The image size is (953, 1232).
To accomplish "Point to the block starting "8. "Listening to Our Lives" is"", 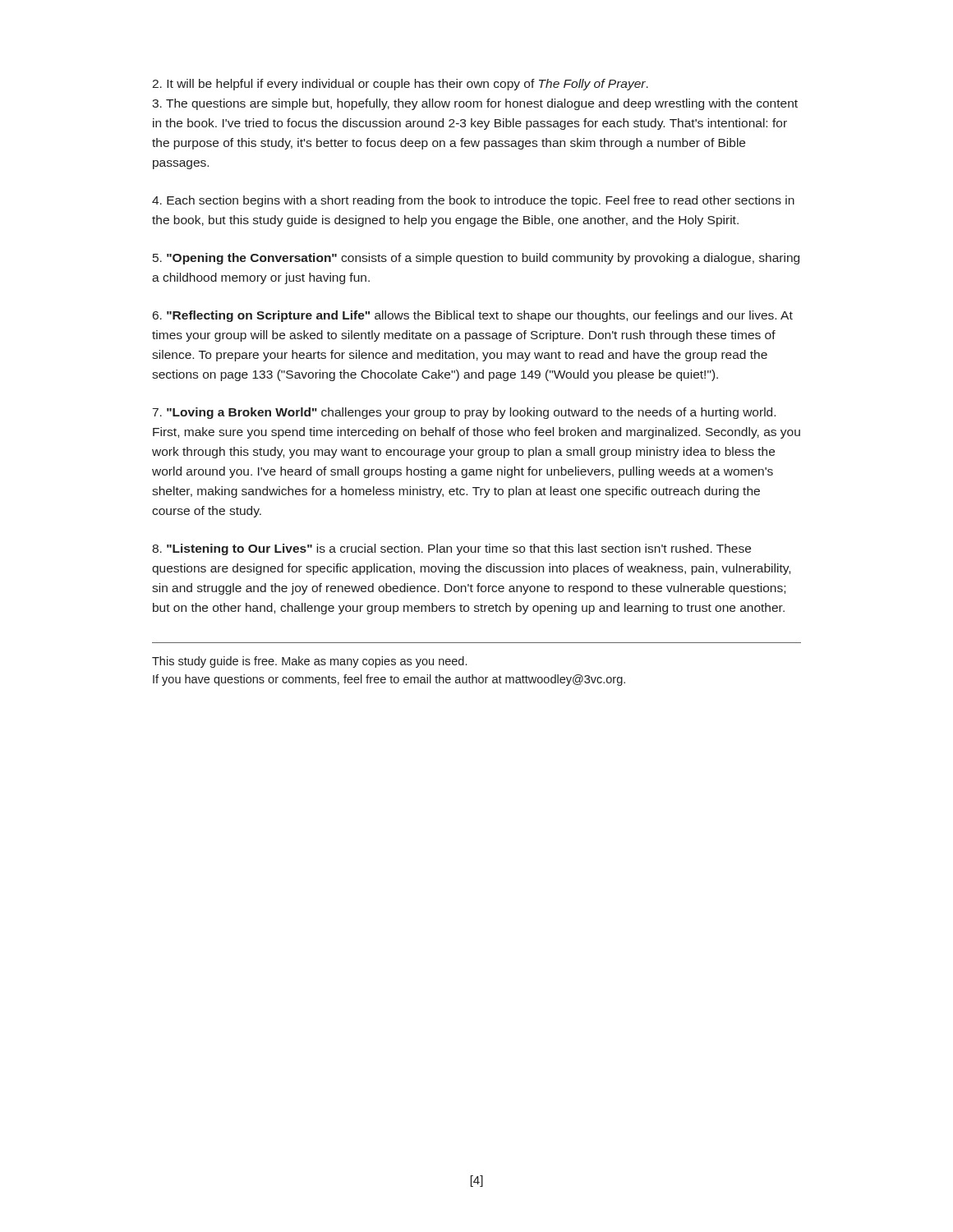I will pos(472,578).
